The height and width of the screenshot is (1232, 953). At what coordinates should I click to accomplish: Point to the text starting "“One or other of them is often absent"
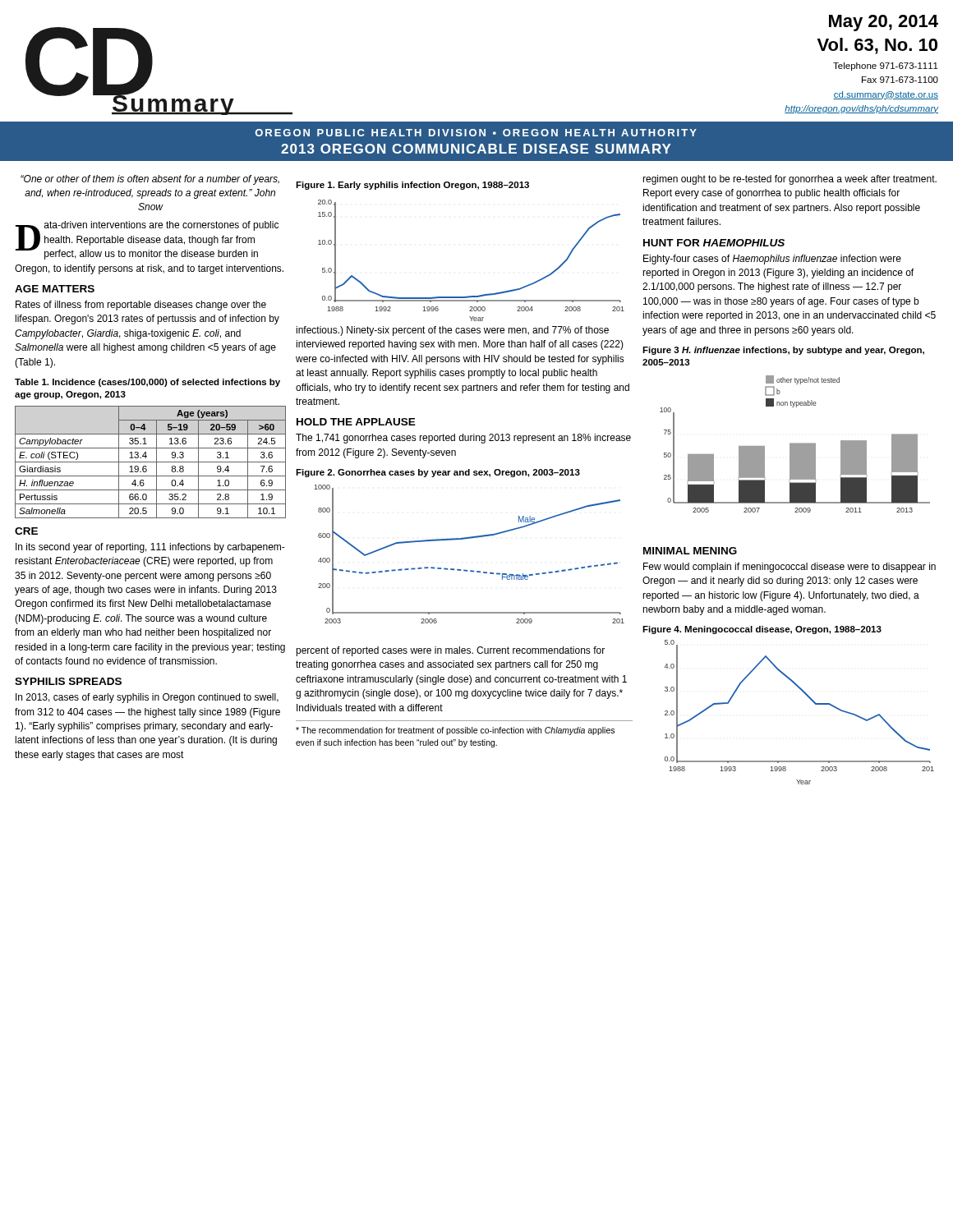(150, 193)
